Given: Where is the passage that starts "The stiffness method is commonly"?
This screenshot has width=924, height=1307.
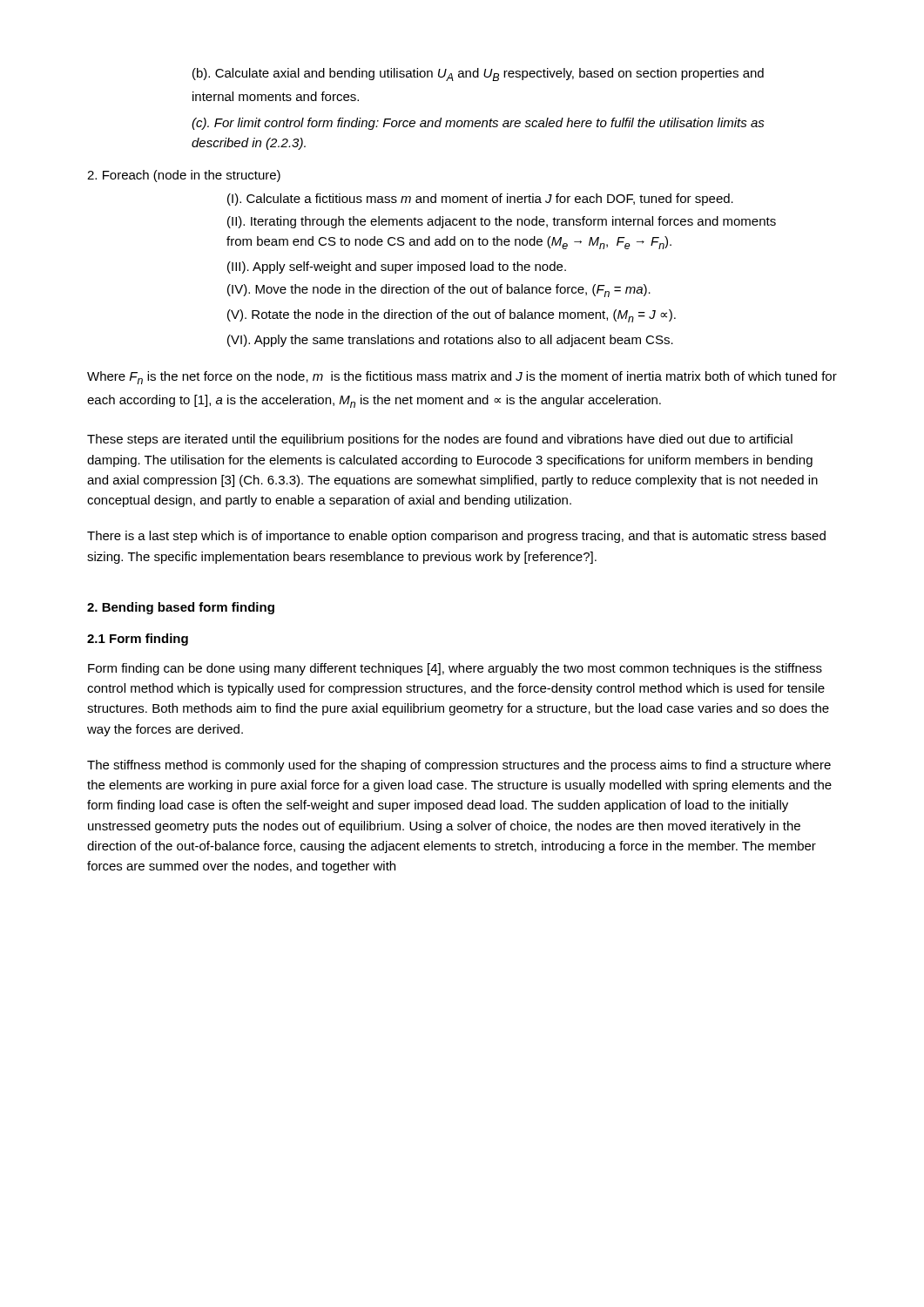Looking at the screenshot, I should pos(462,815).
